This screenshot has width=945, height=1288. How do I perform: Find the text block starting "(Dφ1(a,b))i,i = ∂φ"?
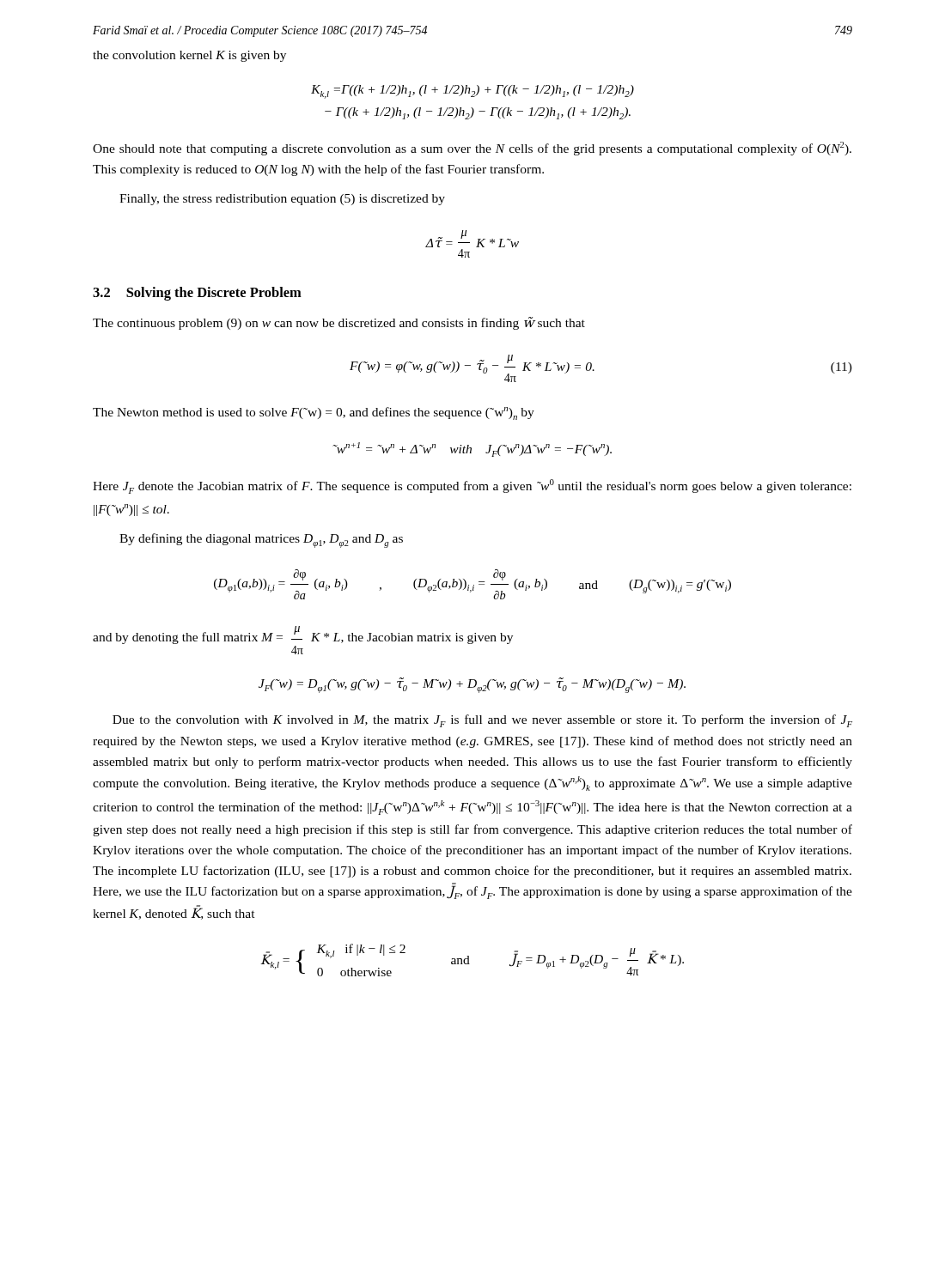click(472, 585)
